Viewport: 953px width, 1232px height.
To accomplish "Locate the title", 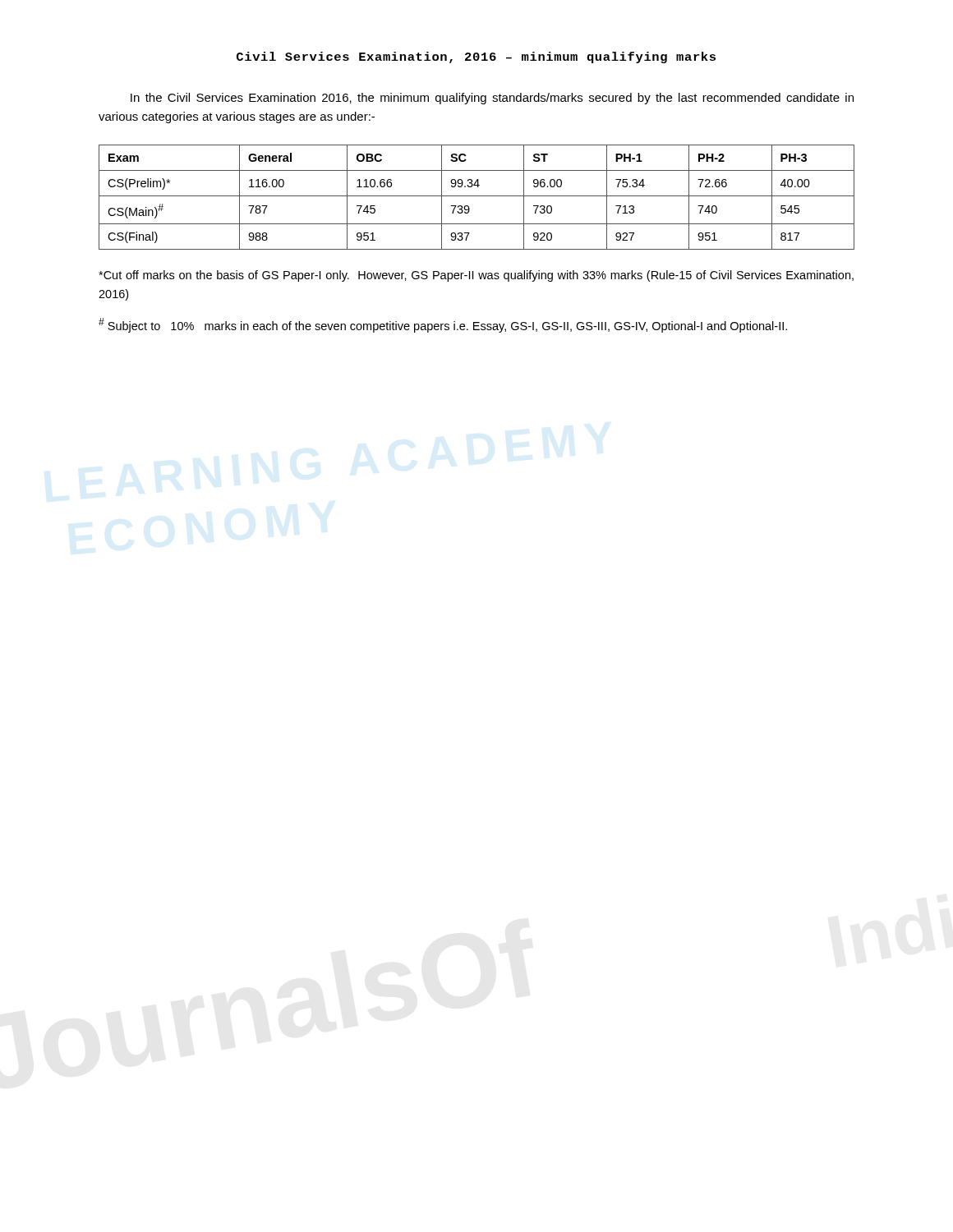I will coord(476,58).
